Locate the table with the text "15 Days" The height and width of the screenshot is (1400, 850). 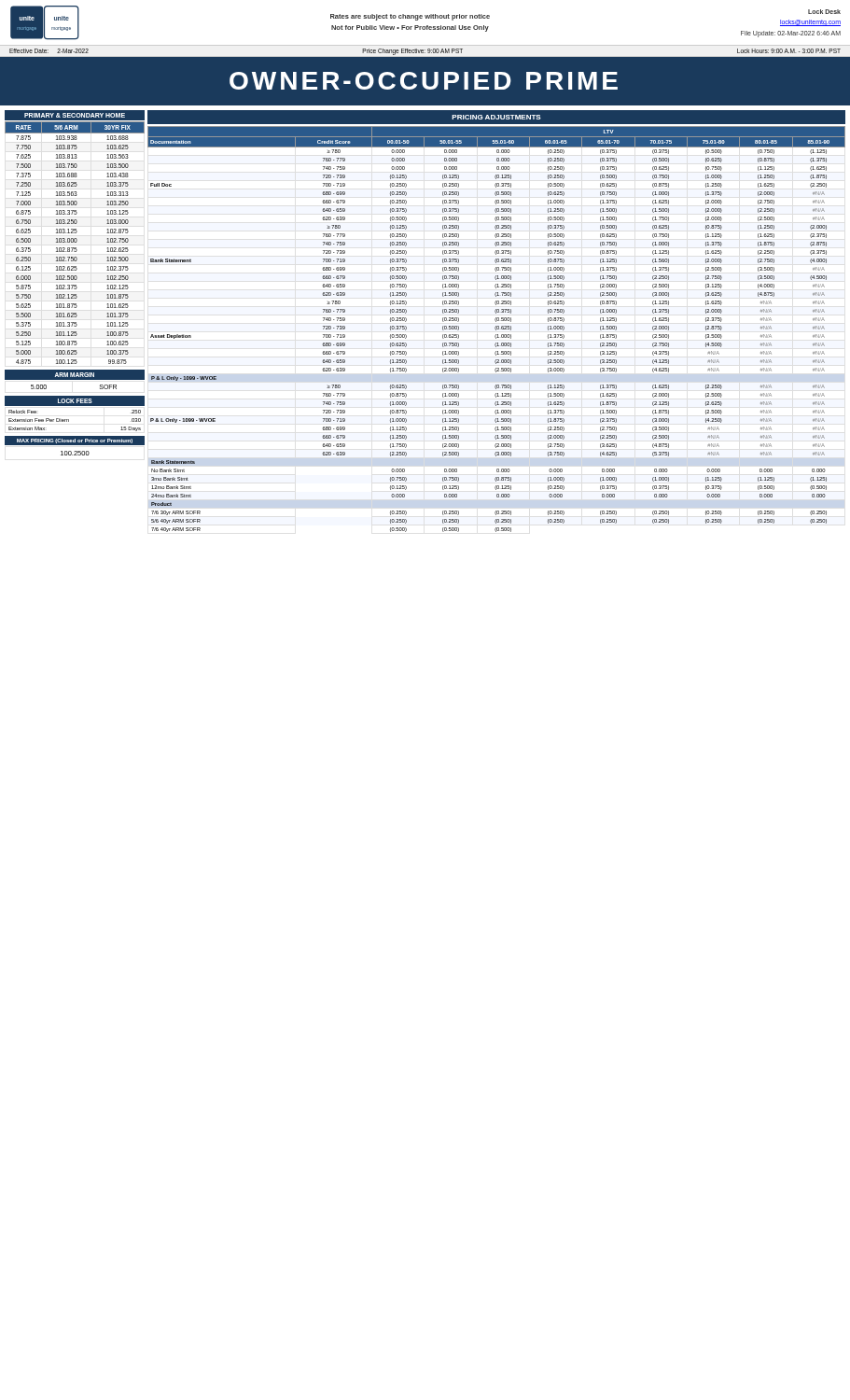pyautogui.click(x=75, y=420)
